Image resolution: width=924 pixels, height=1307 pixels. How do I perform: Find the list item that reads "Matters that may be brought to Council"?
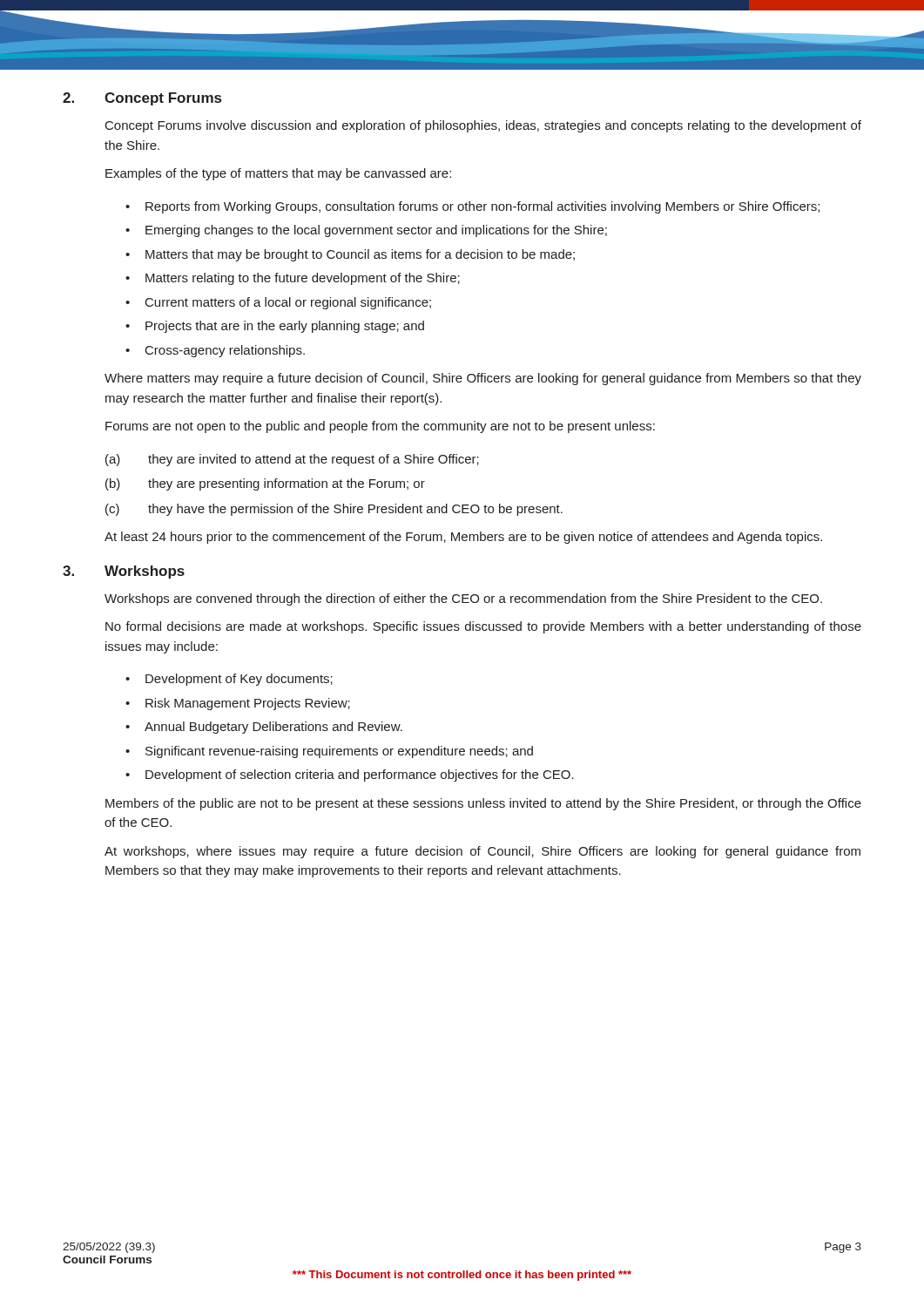[360, 254]
